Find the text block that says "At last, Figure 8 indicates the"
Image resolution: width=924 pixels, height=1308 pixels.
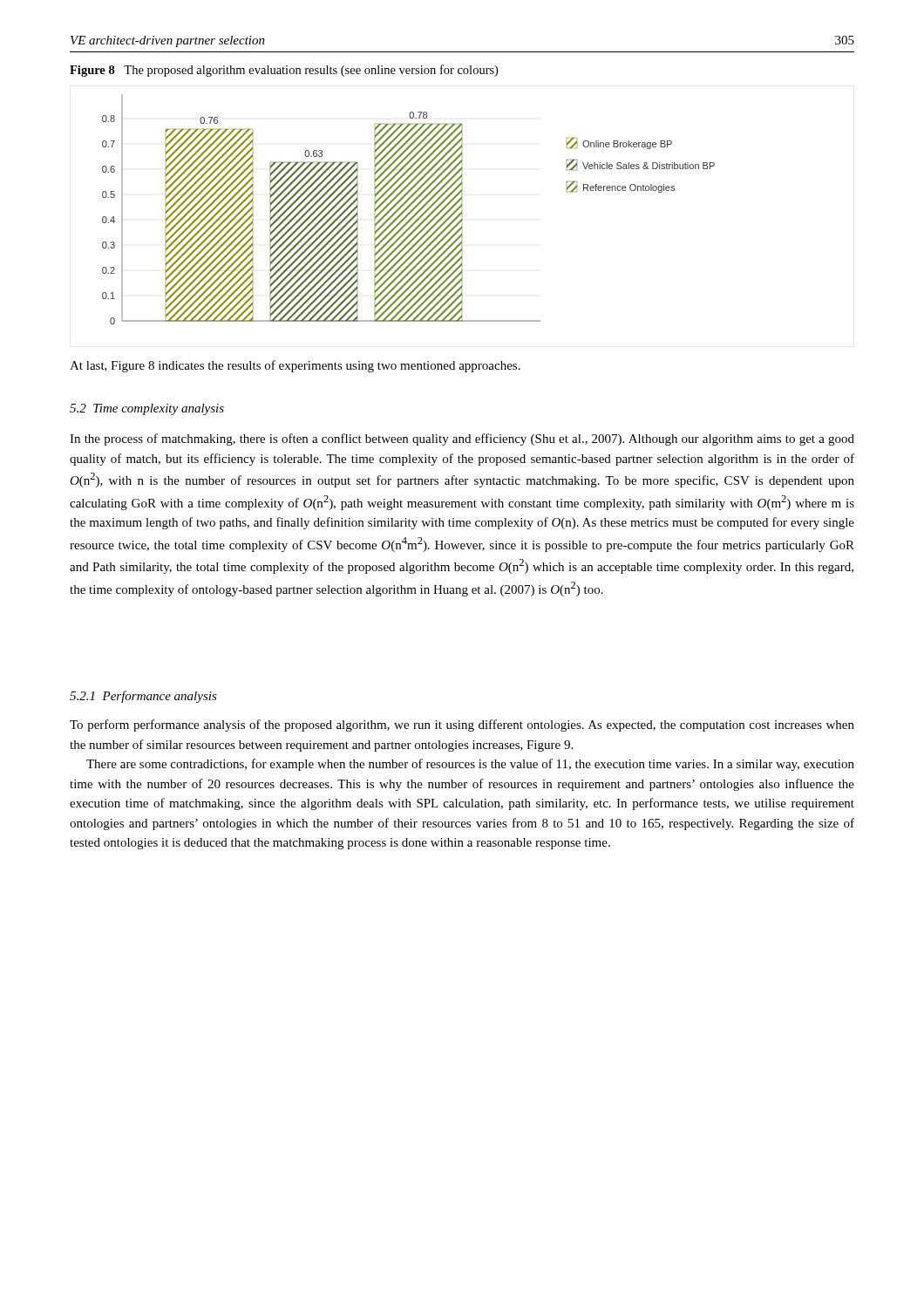pyautogui.click(x=295, y=365)
